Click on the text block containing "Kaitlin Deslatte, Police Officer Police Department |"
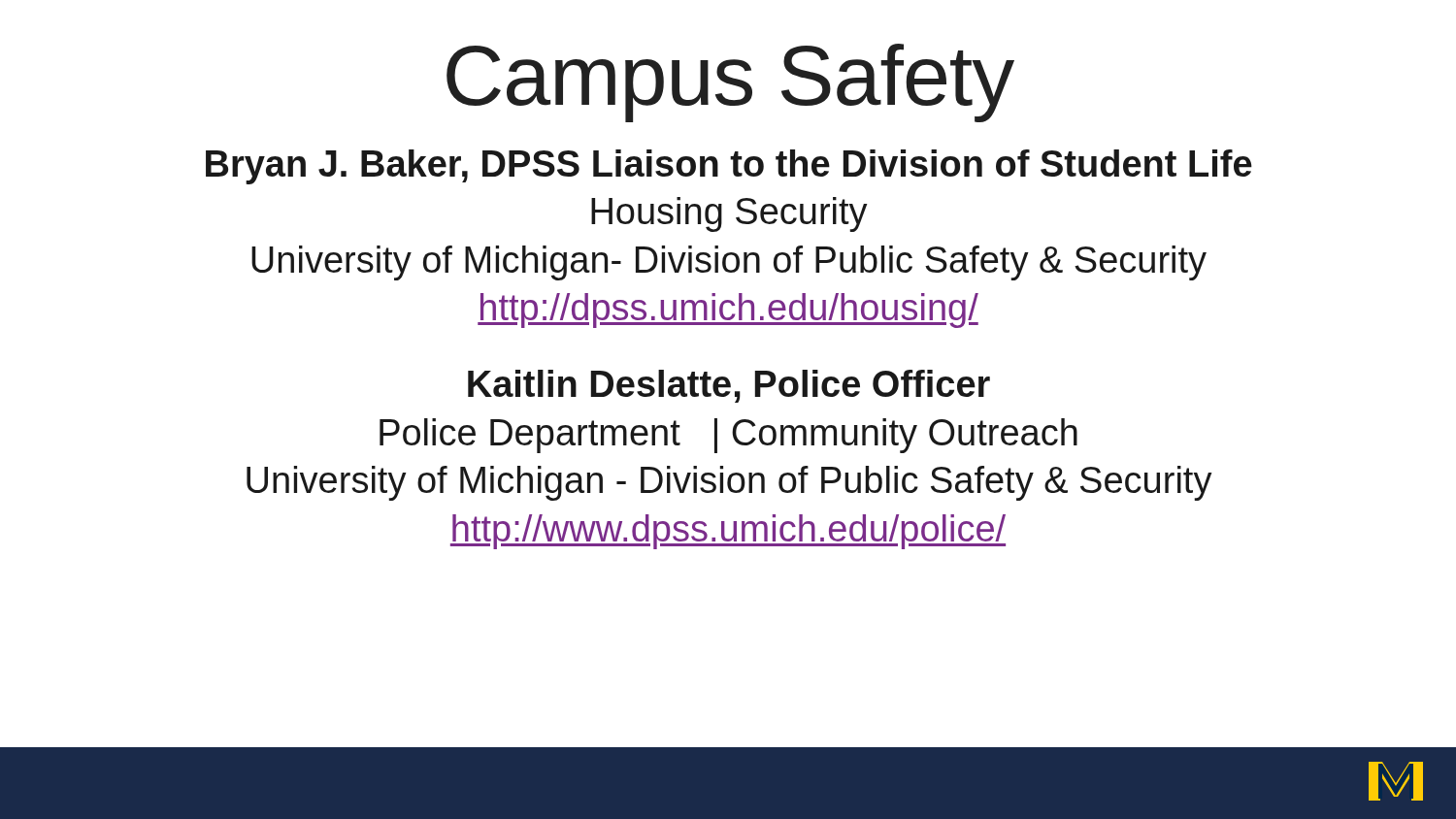Screen dimensions: 819x1456 (728, 457)
